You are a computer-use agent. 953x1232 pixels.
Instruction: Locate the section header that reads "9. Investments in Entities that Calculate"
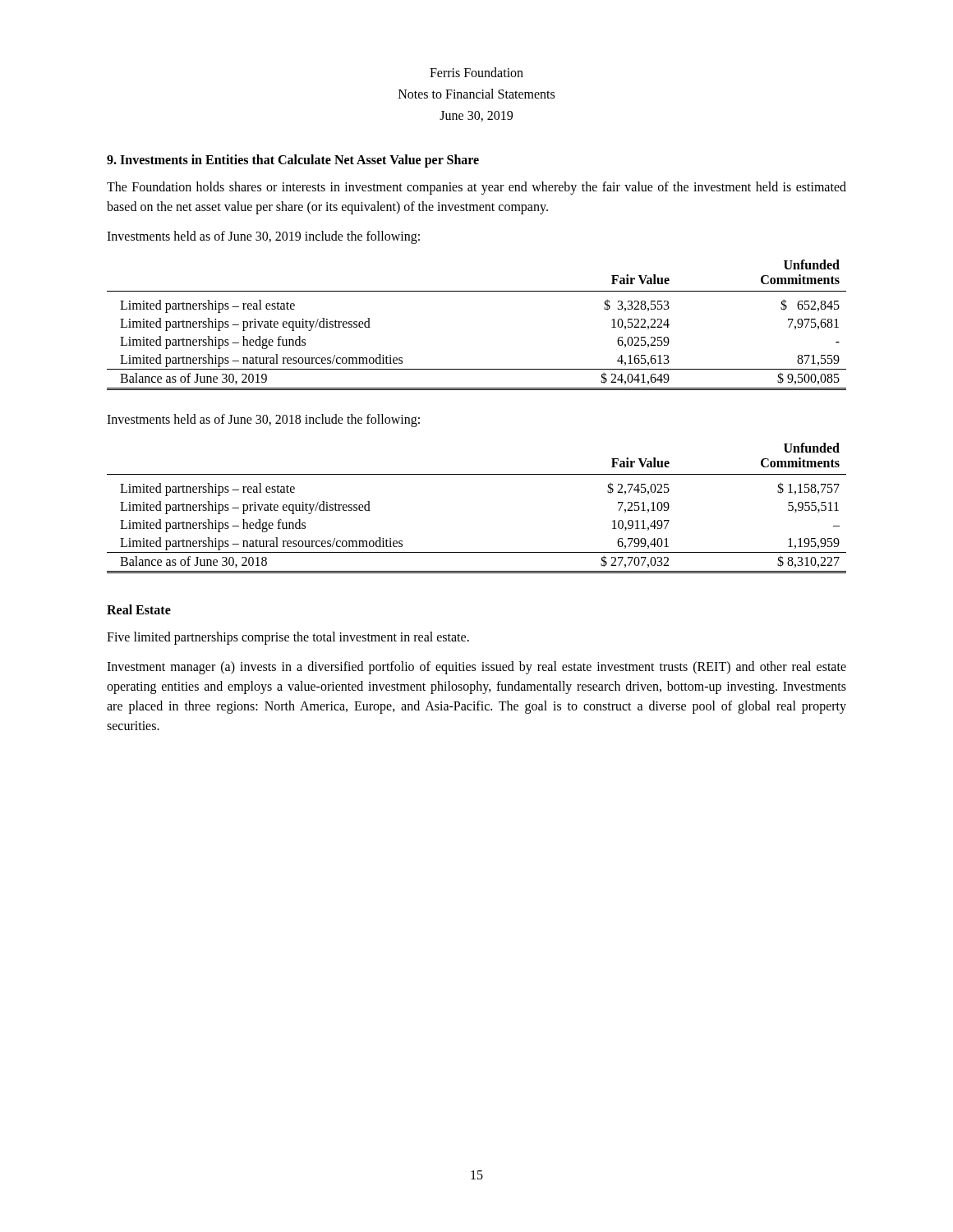(x=293, y=160)
